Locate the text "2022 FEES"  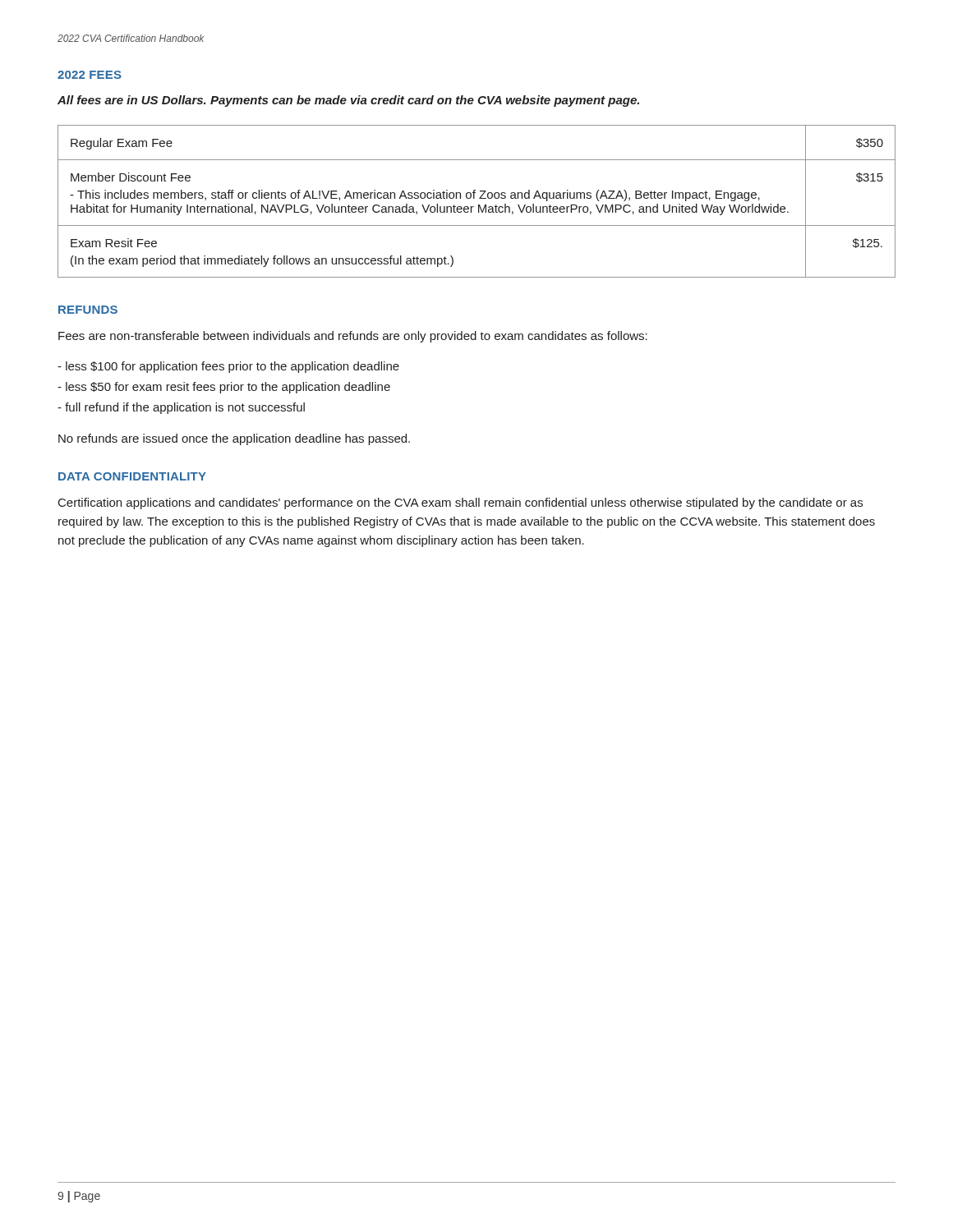pos(90,74)
